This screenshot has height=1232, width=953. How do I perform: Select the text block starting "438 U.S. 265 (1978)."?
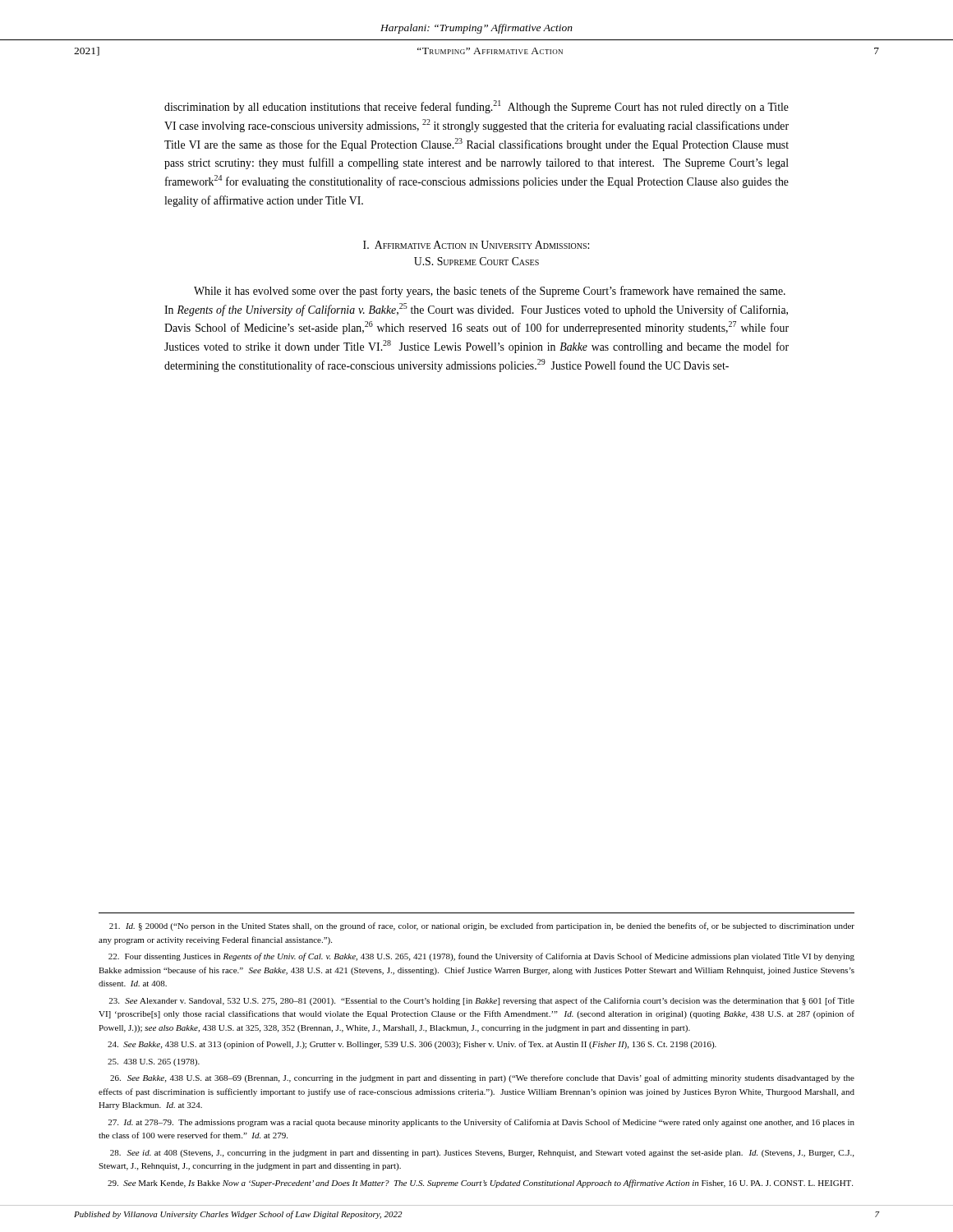coord(149,1061)
